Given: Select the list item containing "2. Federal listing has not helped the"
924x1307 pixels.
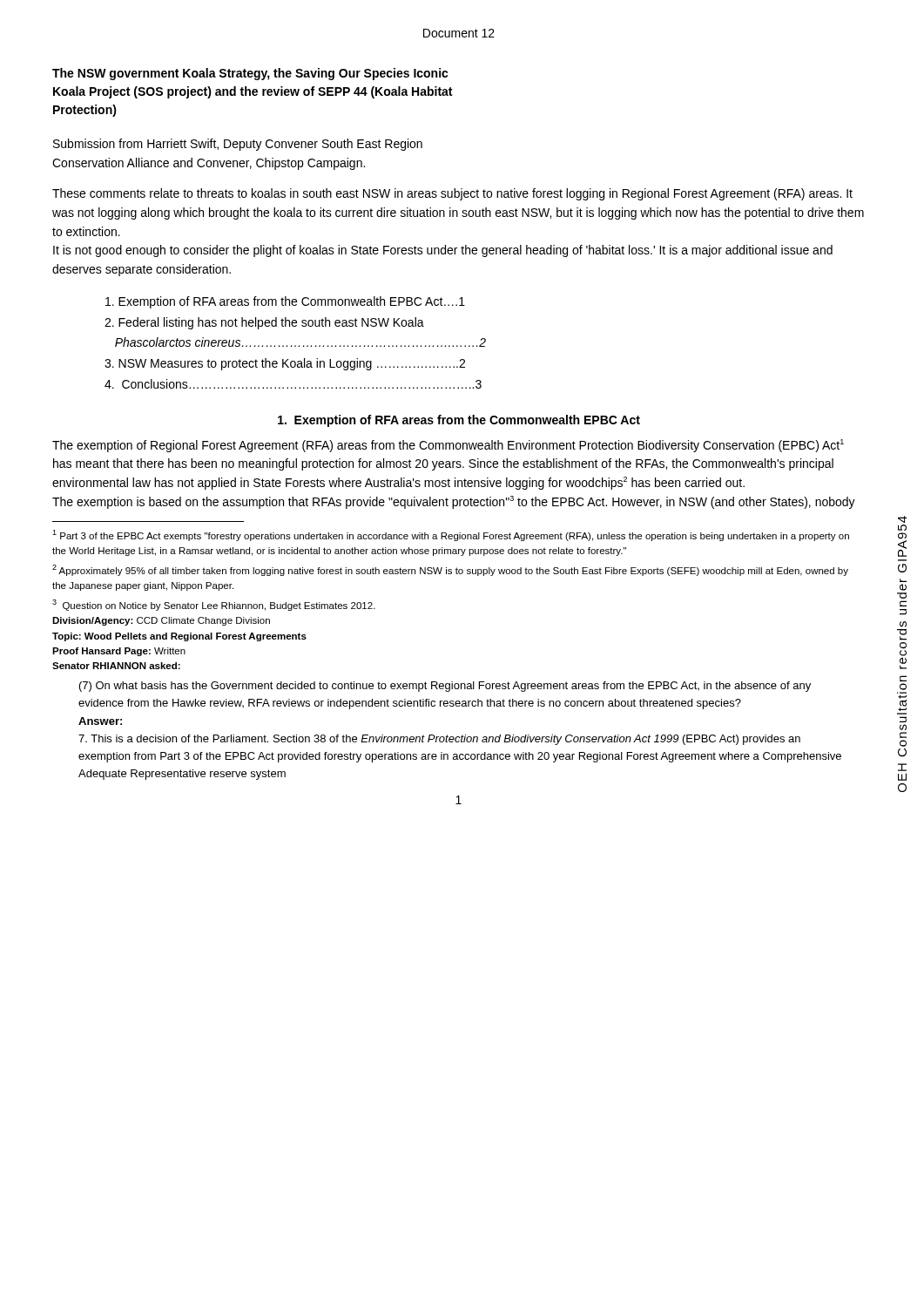Looking at the screenshot, I should (x=264, y=322).
